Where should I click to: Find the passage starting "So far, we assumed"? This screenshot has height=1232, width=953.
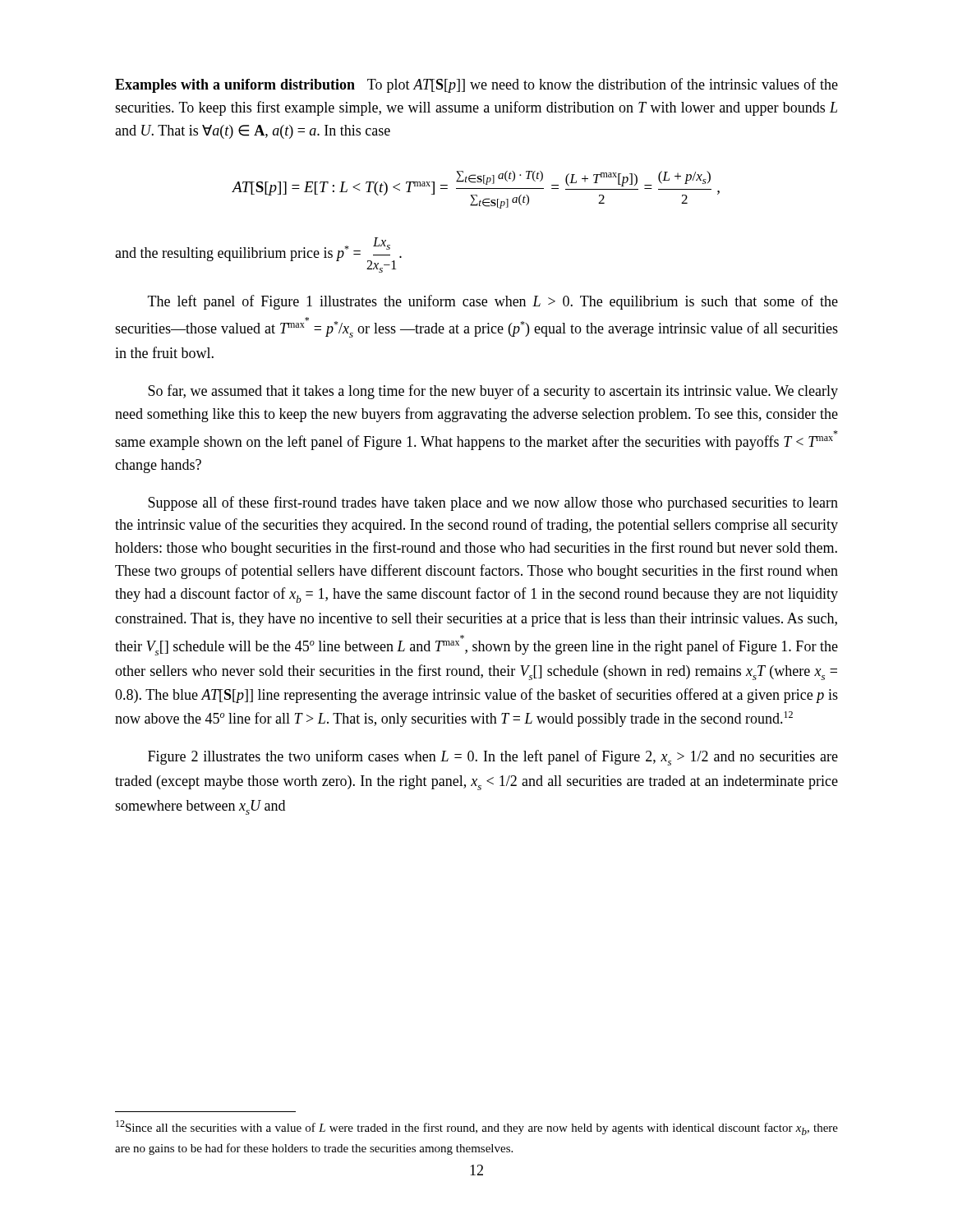(476, 428)
